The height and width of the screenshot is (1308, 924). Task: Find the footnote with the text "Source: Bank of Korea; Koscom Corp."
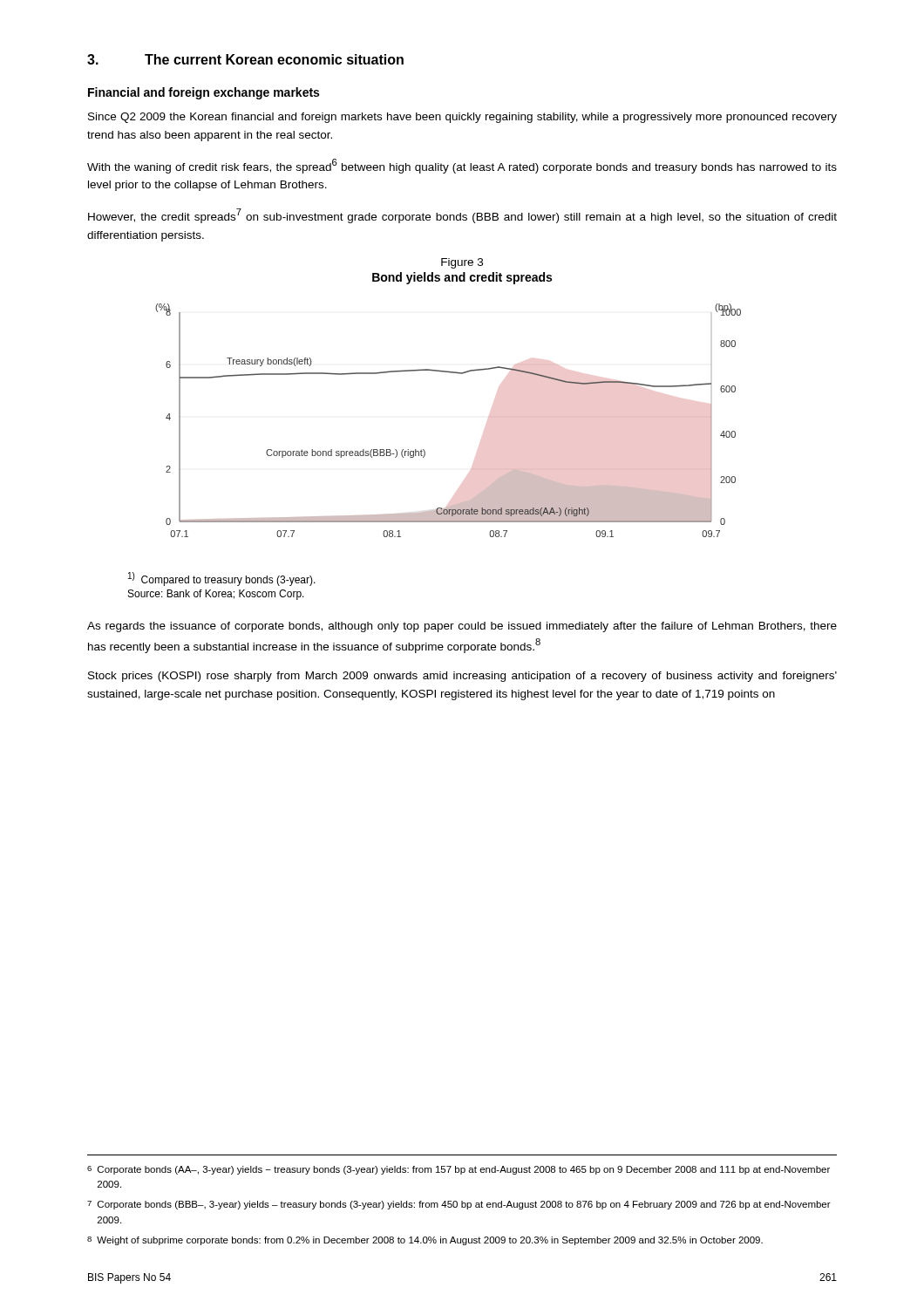click(x=216, y=593)
